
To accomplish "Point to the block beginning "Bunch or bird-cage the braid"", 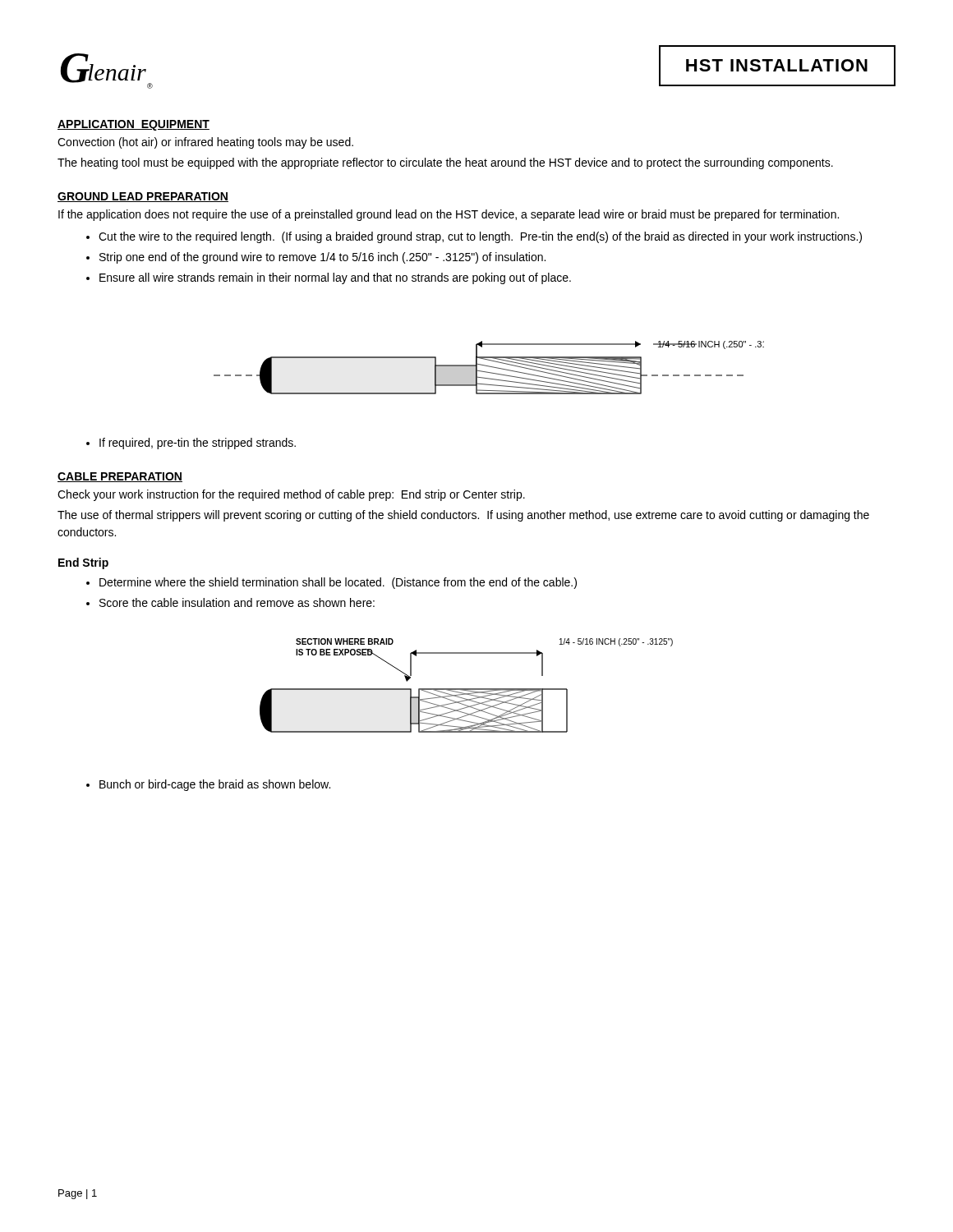I will pos(215,784).
